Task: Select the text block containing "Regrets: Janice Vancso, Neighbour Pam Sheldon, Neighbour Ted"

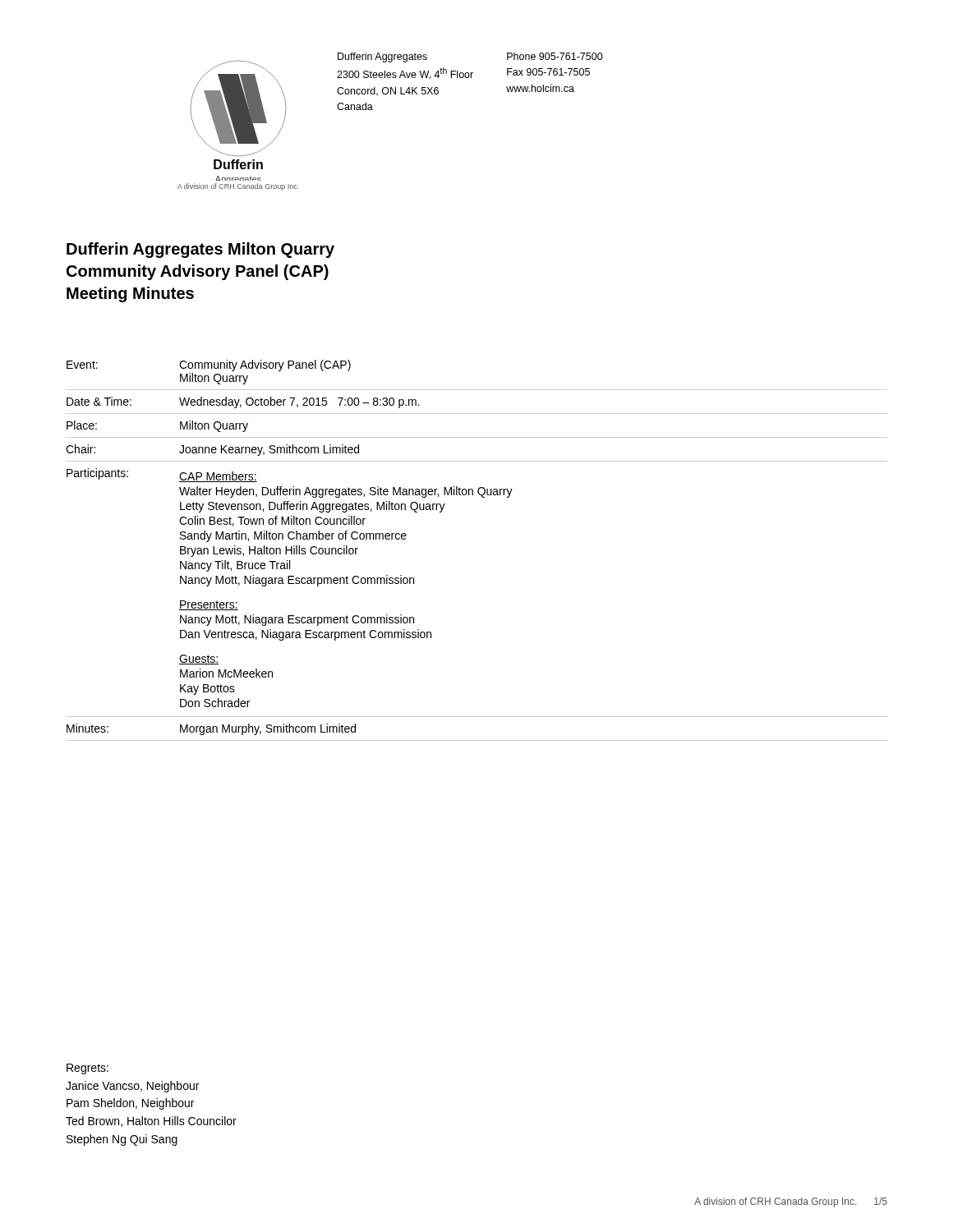Action: [87, 1069]
